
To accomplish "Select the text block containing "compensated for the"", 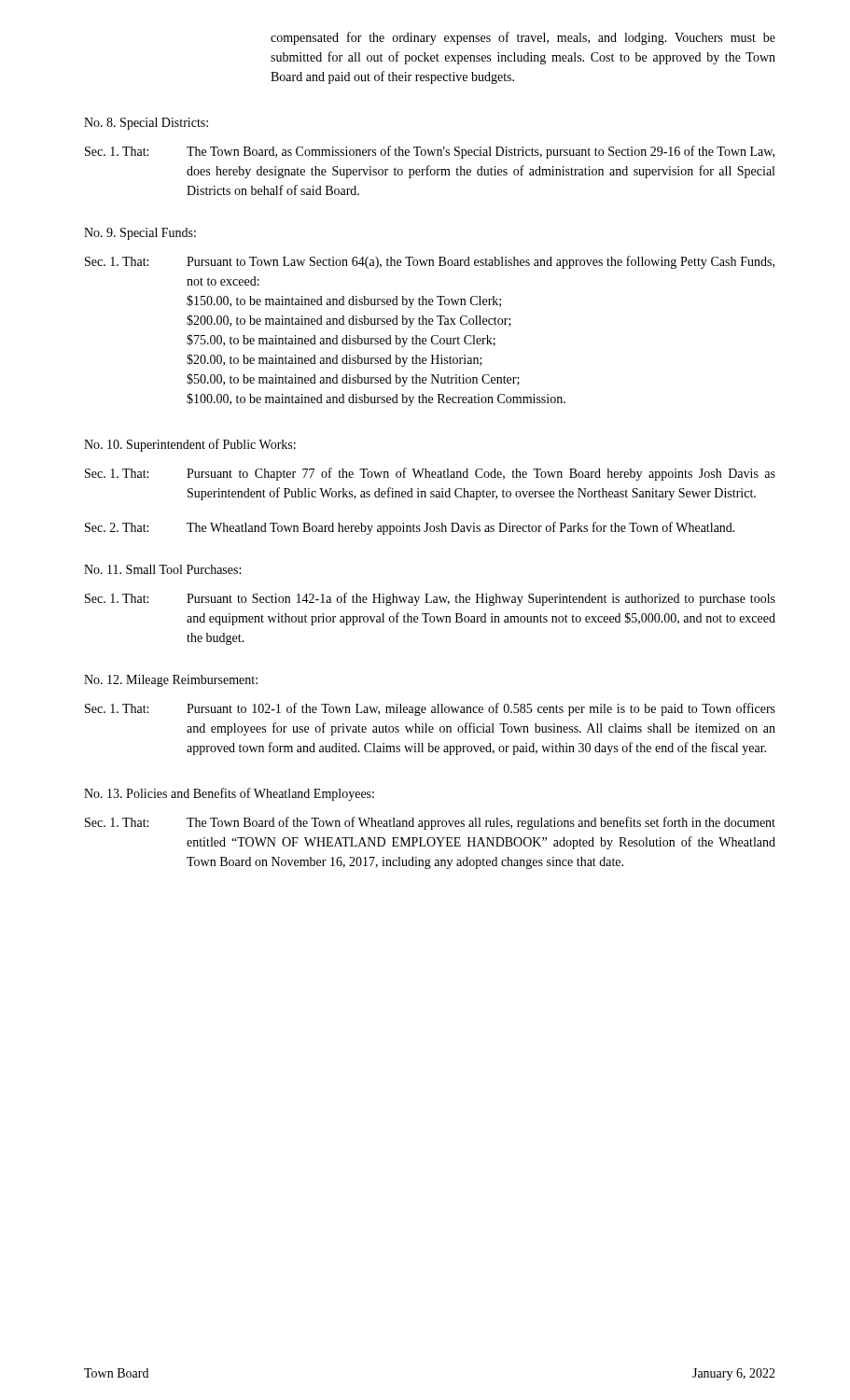I will (x=523, y=57).
